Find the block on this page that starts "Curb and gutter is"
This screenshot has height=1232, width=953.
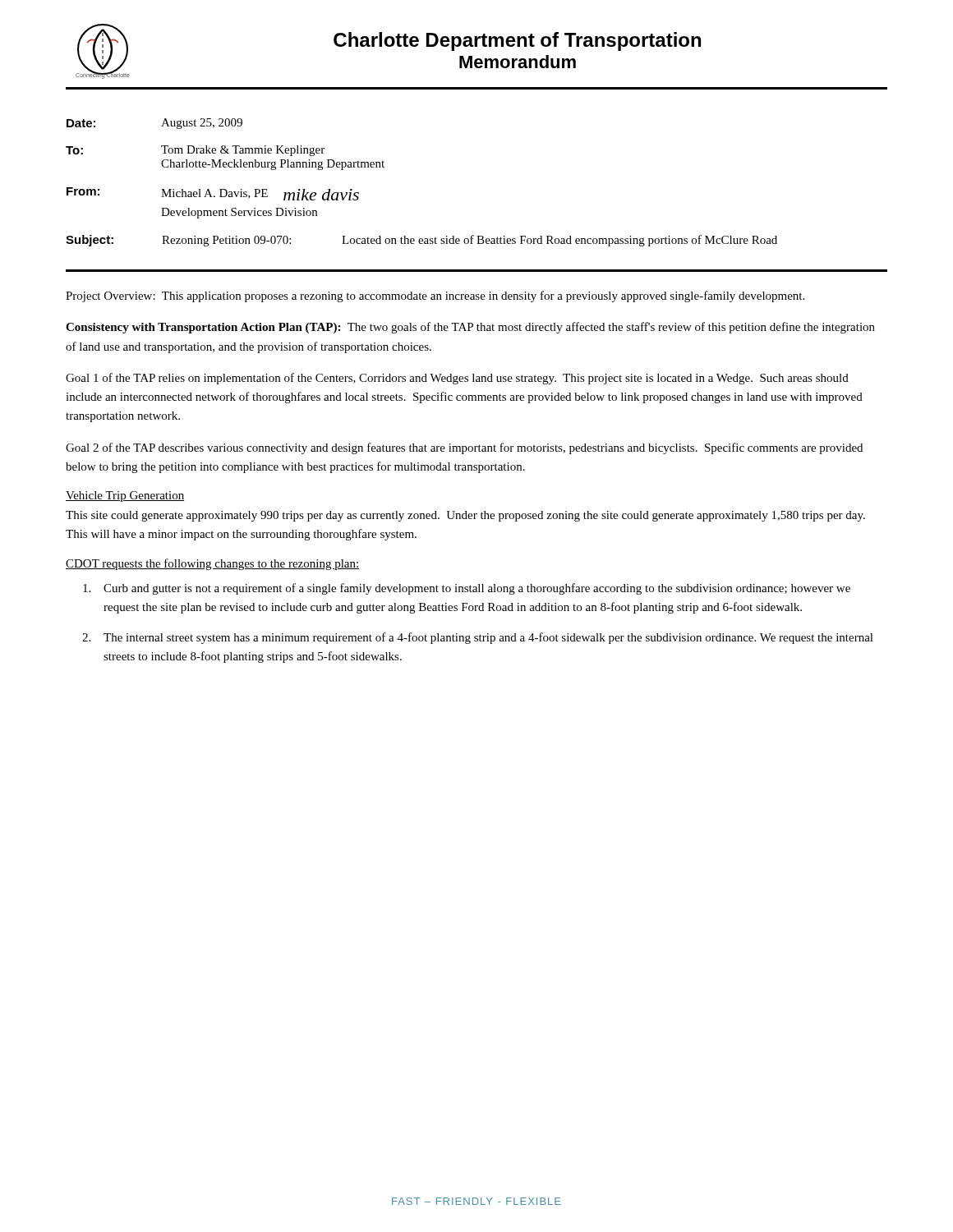(x=485, y=598)
